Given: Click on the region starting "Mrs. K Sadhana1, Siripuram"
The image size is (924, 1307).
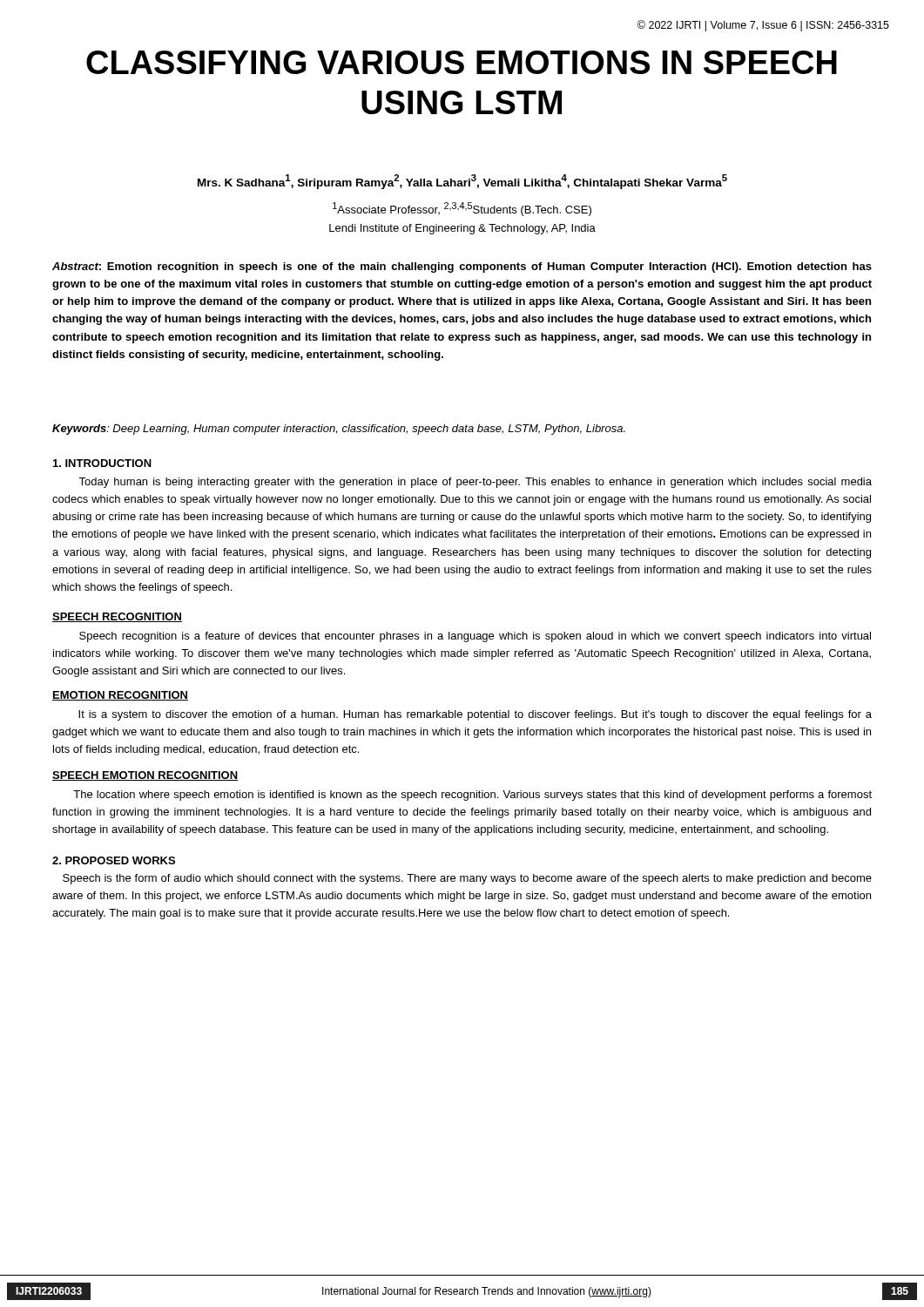Looking at the screenshot, I should click(x=462, y=181).
